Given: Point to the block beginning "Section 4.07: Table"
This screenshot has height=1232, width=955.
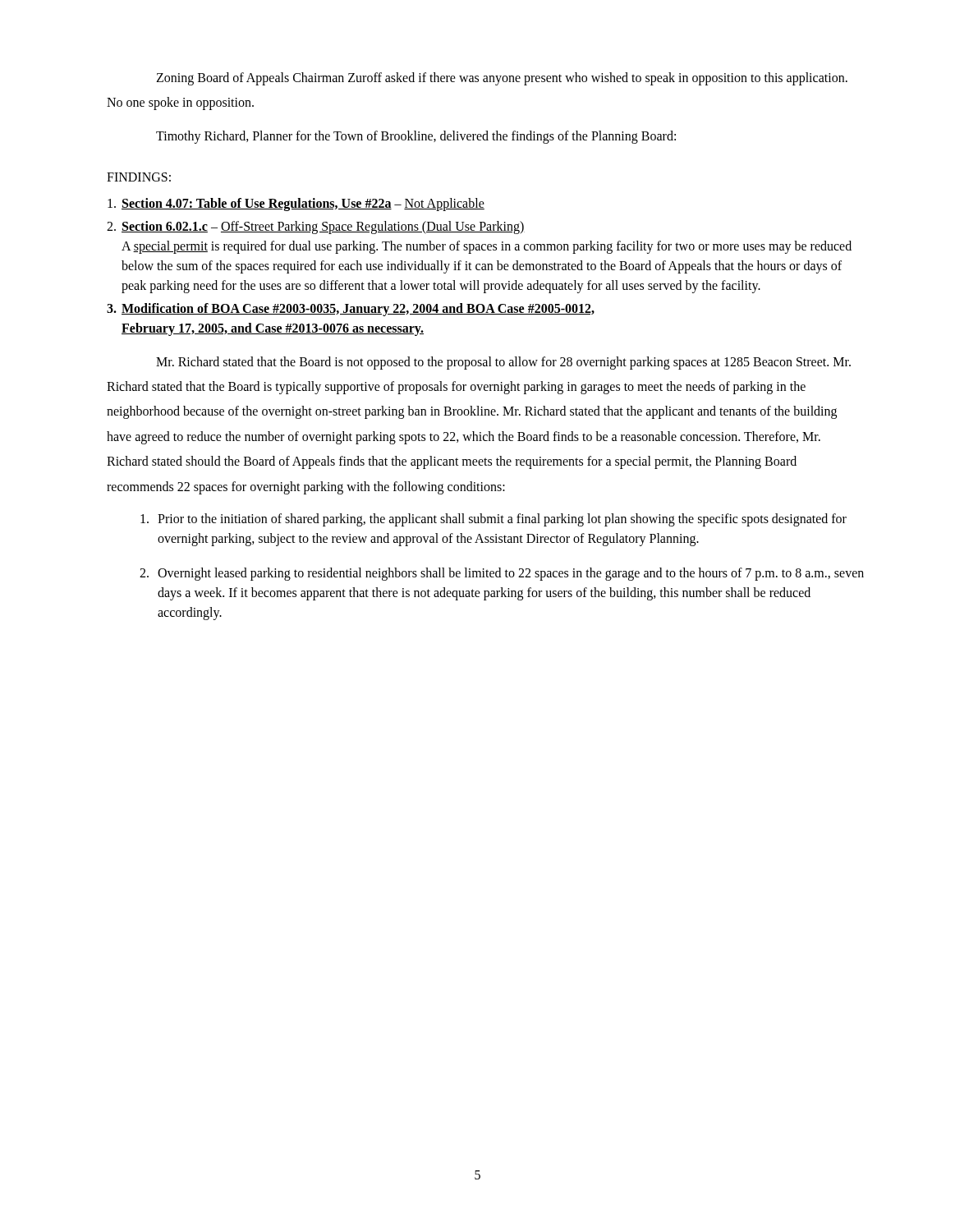Looking at the screenshot, I should [x=296, y=203].
